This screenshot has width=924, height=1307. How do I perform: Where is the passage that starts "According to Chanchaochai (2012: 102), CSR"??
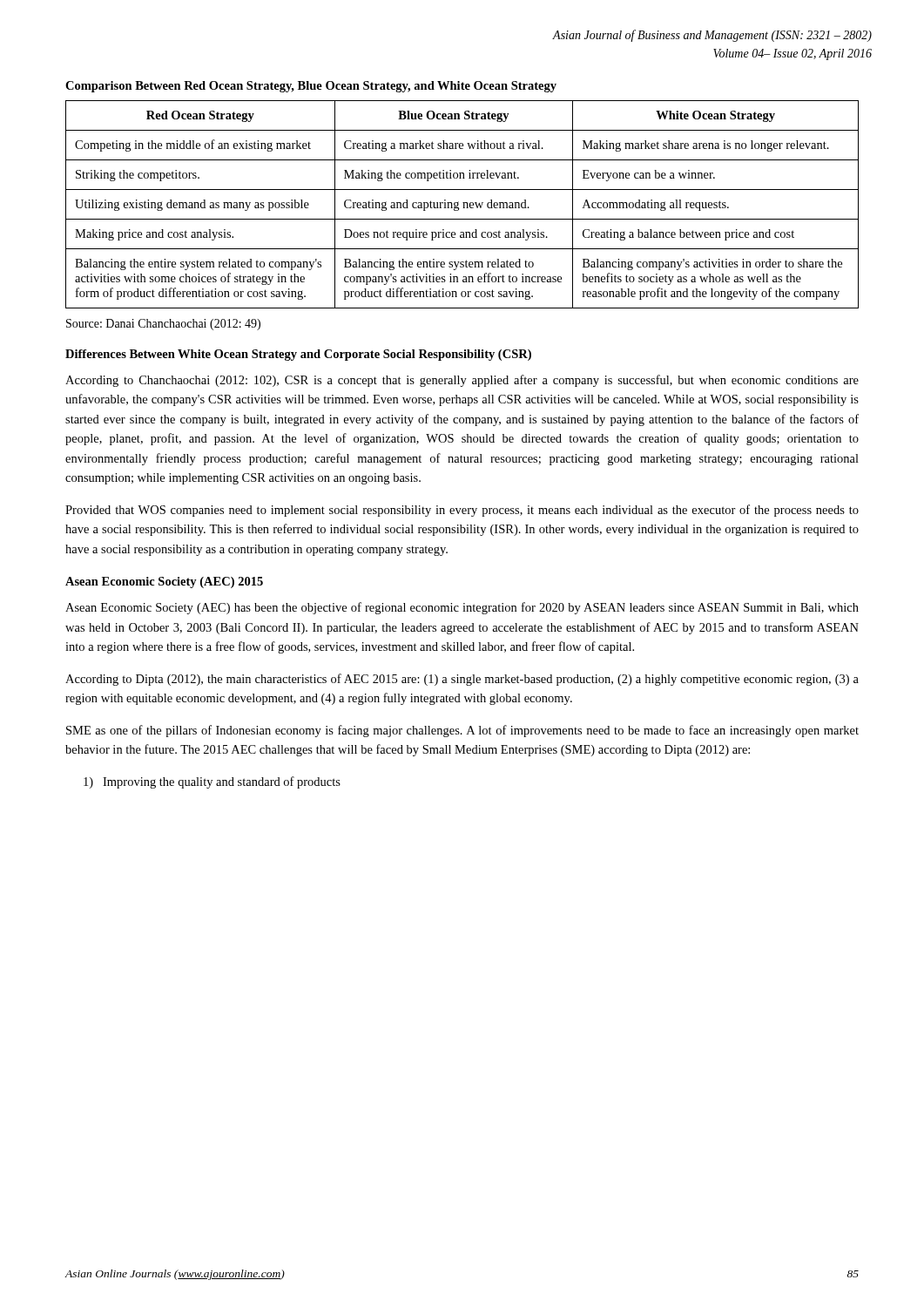[x=462, y=429]
